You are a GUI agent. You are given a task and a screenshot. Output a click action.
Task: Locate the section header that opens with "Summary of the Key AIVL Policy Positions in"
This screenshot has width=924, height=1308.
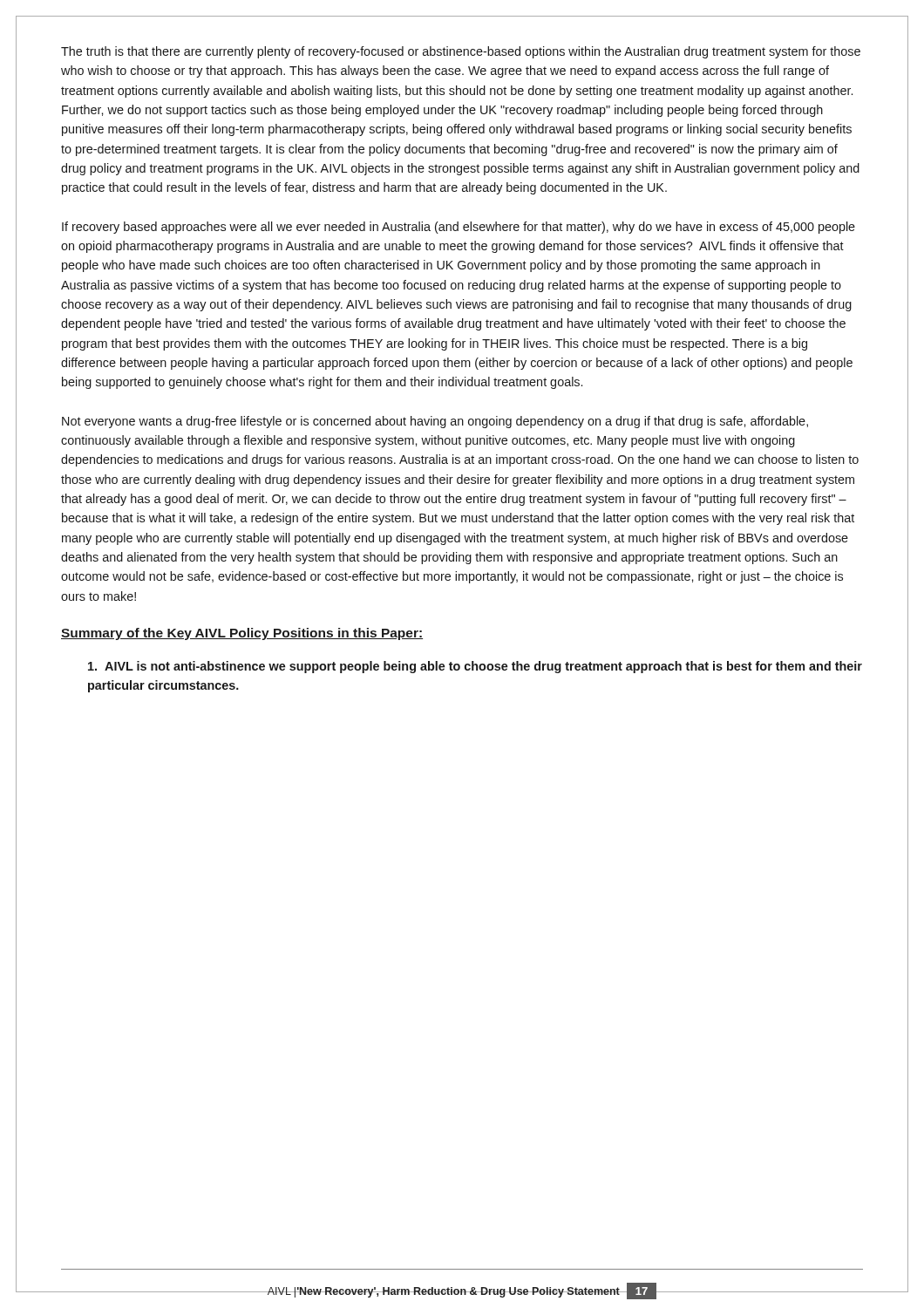pyautogui.click(x=242, y=632)
